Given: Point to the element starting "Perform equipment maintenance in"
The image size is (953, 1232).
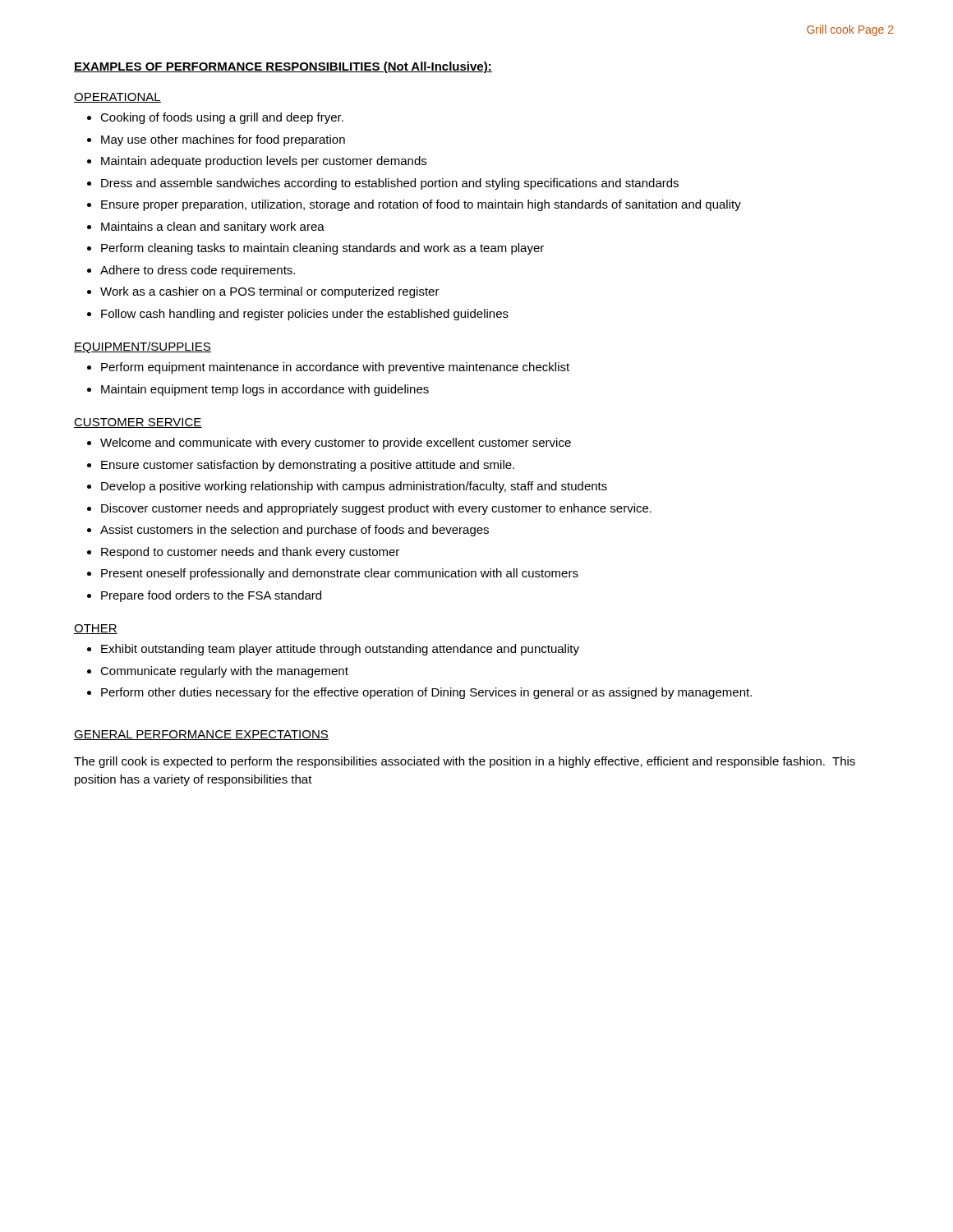Looking at the screenshot, I should pos(490,367).
